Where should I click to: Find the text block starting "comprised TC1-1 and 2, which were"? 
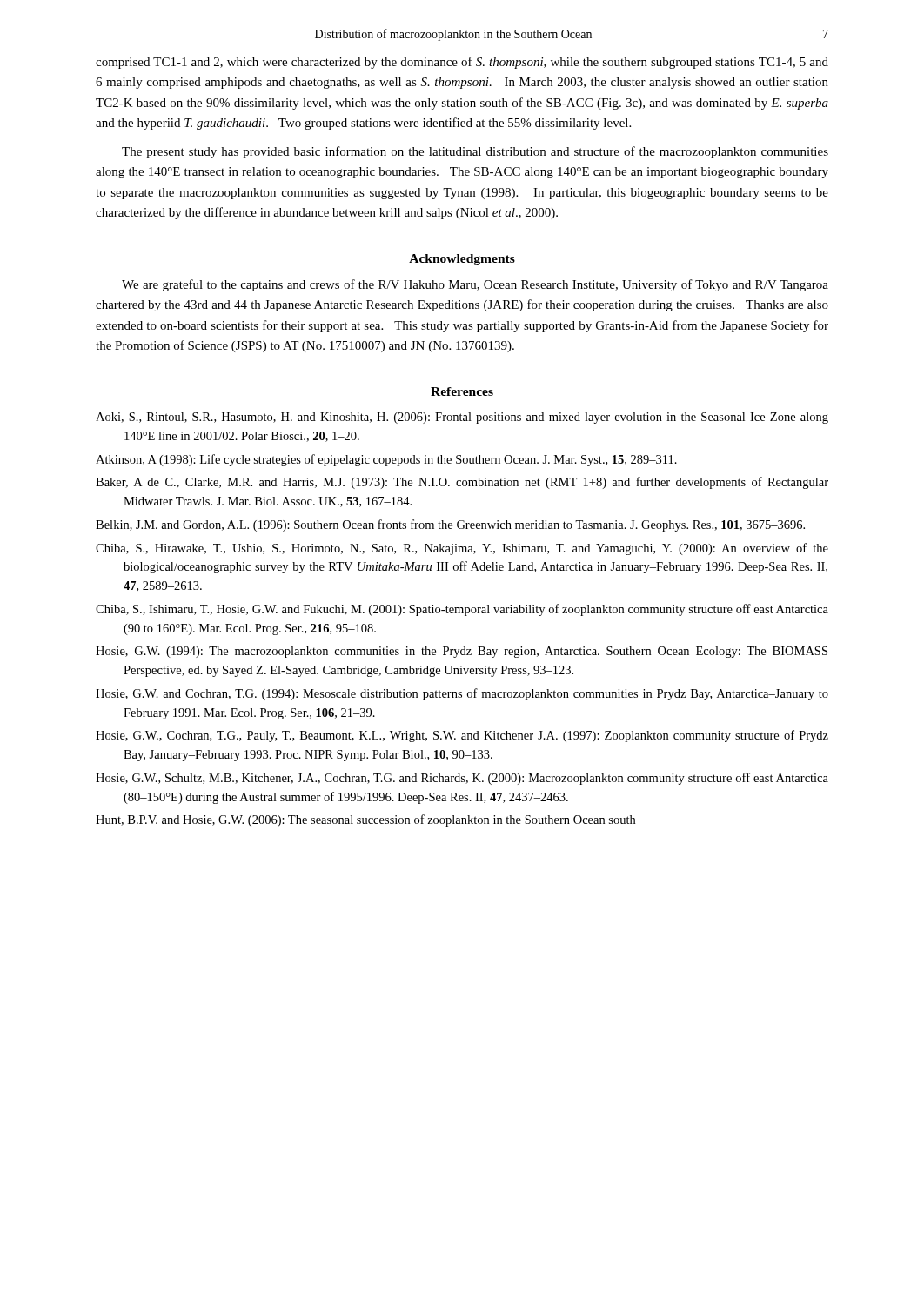tap(462, 93)
